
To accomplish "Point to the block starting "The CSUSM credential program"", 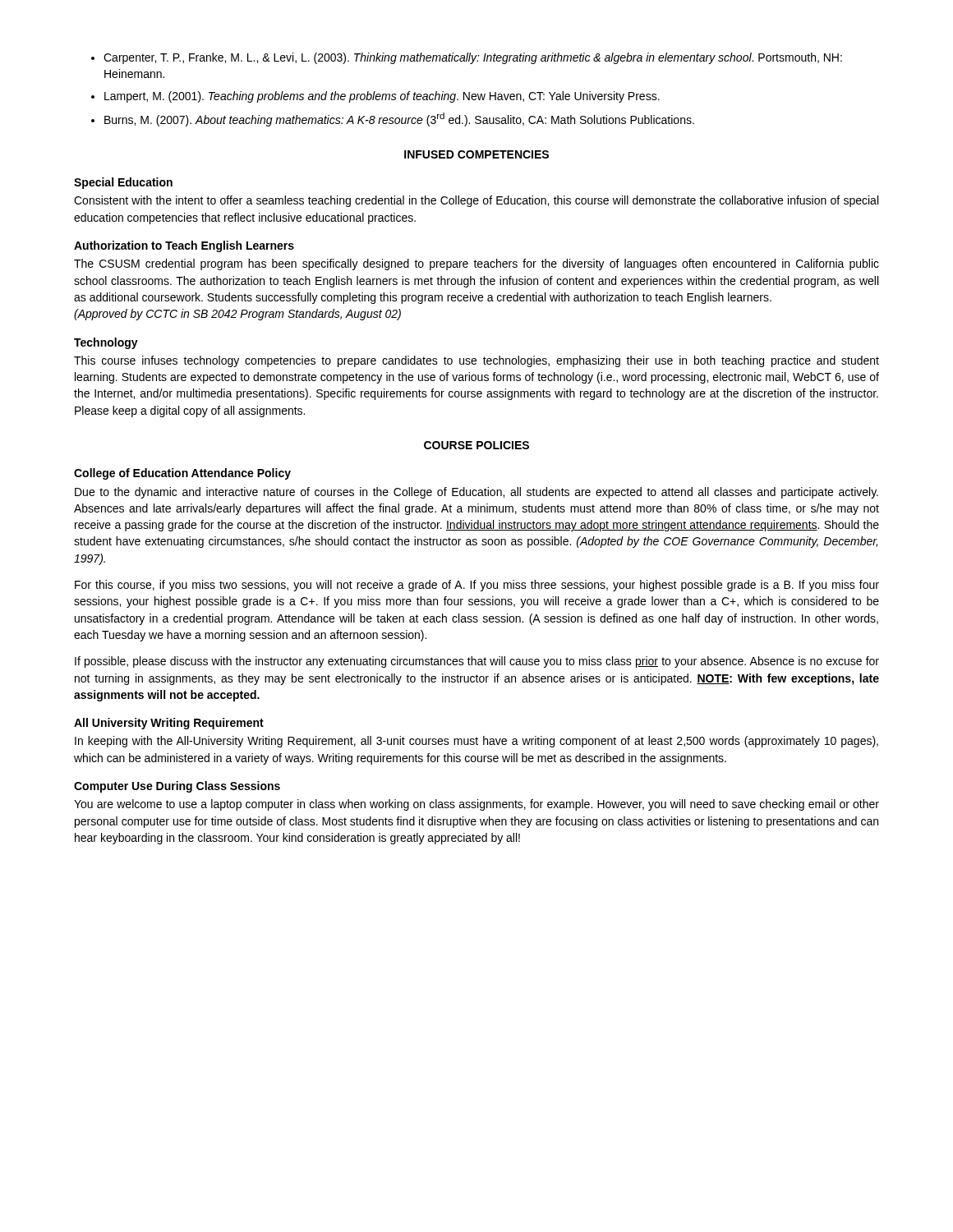I will tap(476, 289).
